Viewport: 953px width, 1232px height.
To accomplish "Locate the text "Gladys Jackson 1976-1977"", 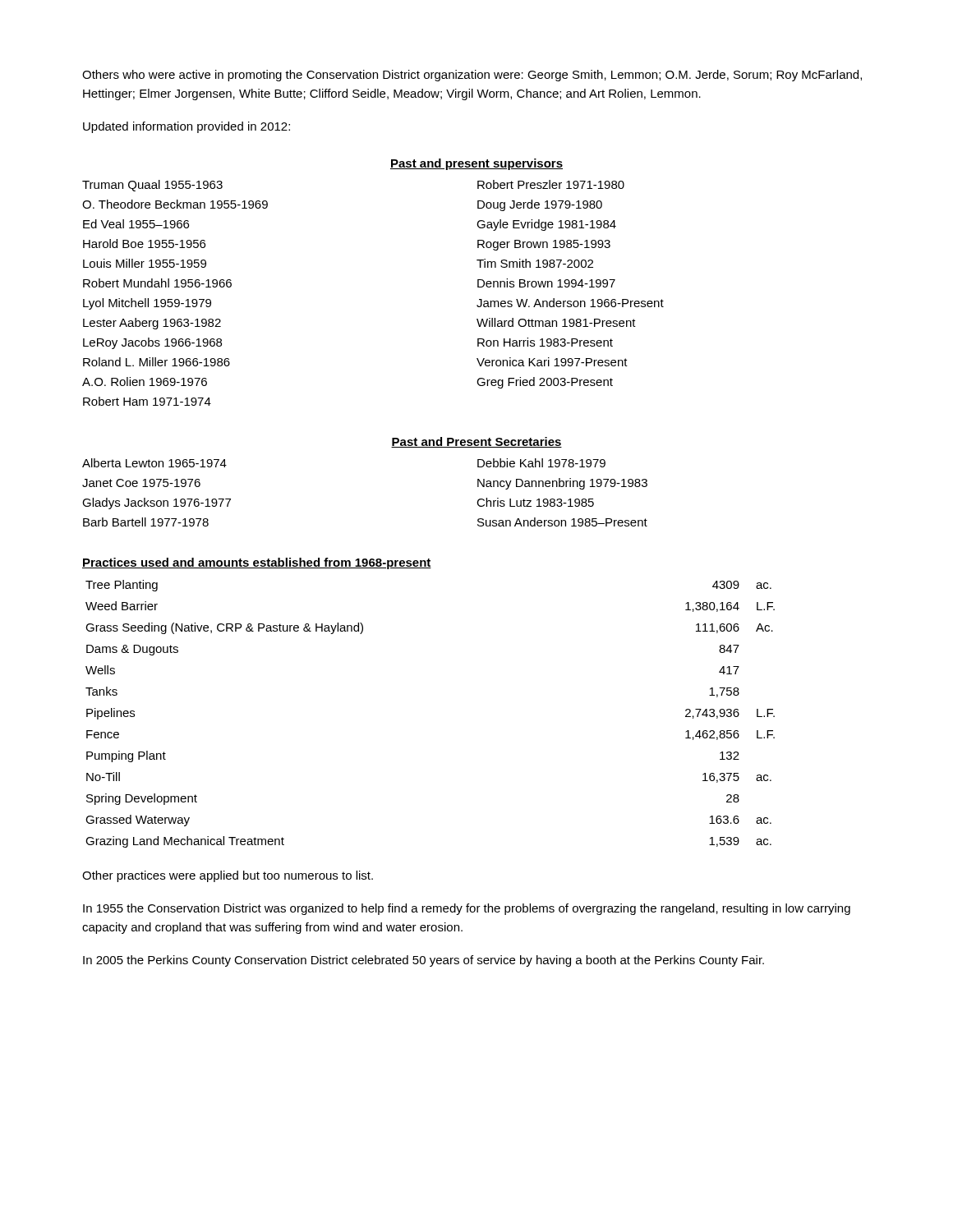I will click(157, 502).
